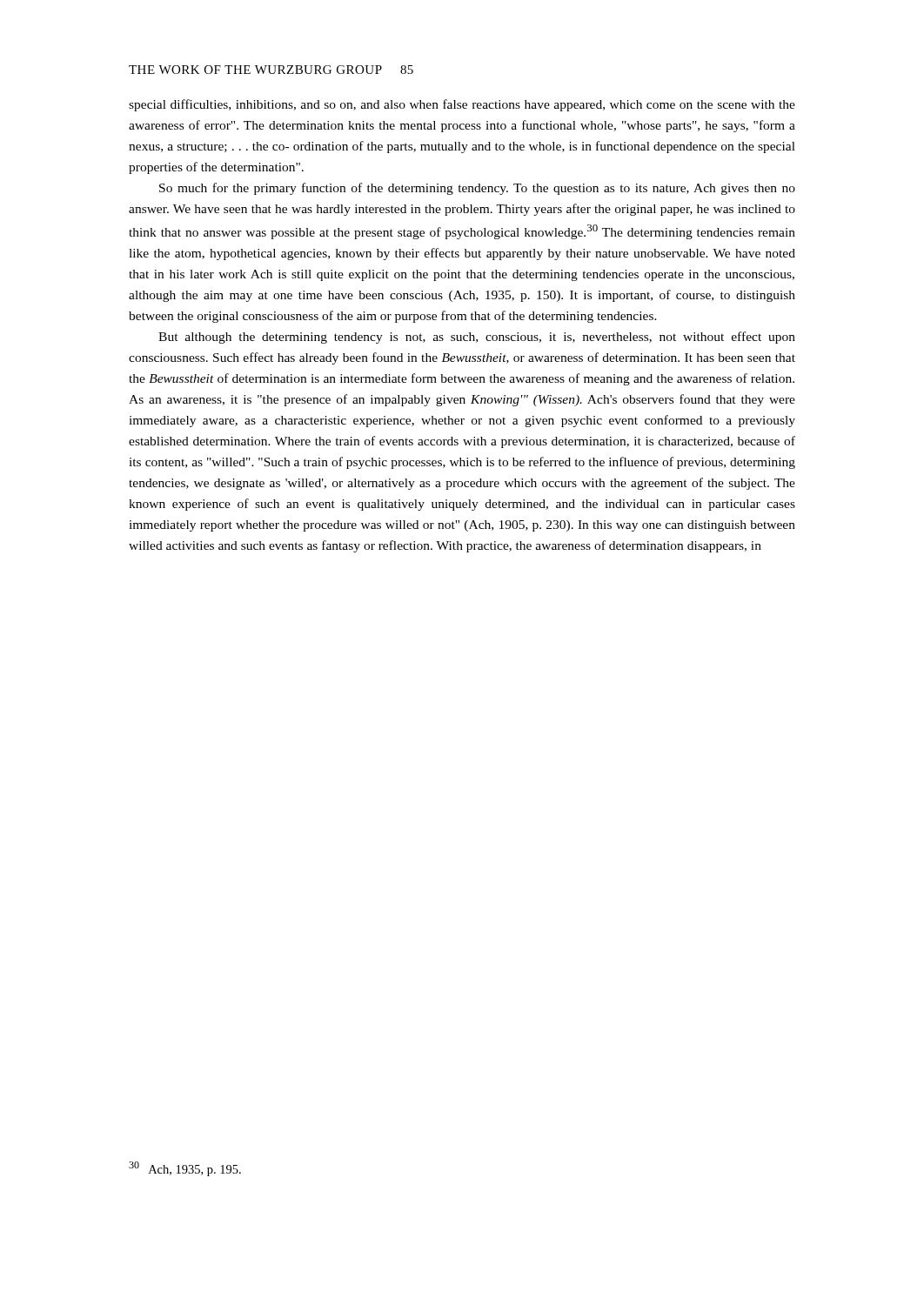Click where it says "30 Ach, 1935, p. 195."

click(185, 1167)
